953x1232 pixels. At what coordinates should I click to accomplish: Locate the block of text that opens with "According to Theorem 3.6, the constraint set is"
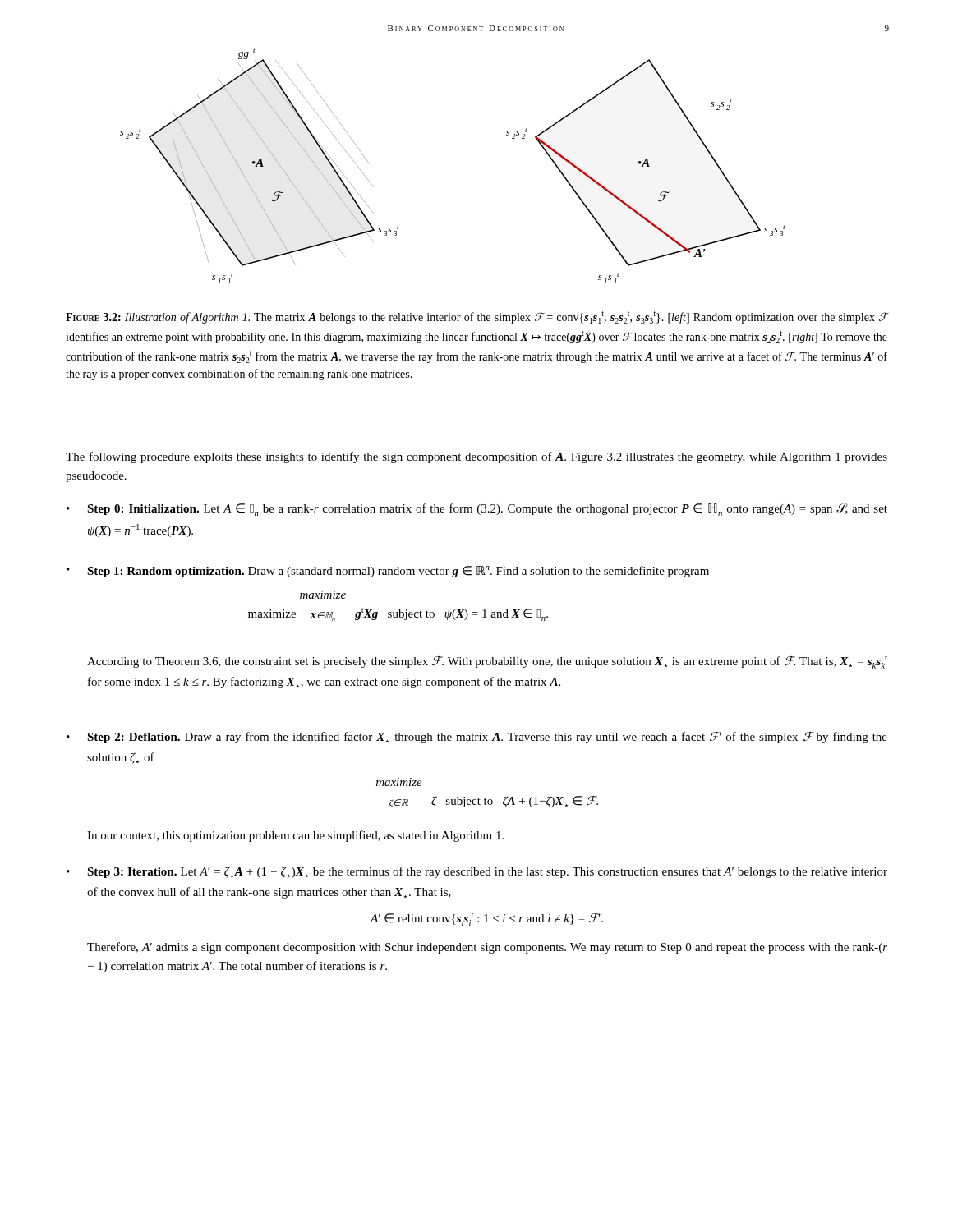coord(487,671)
